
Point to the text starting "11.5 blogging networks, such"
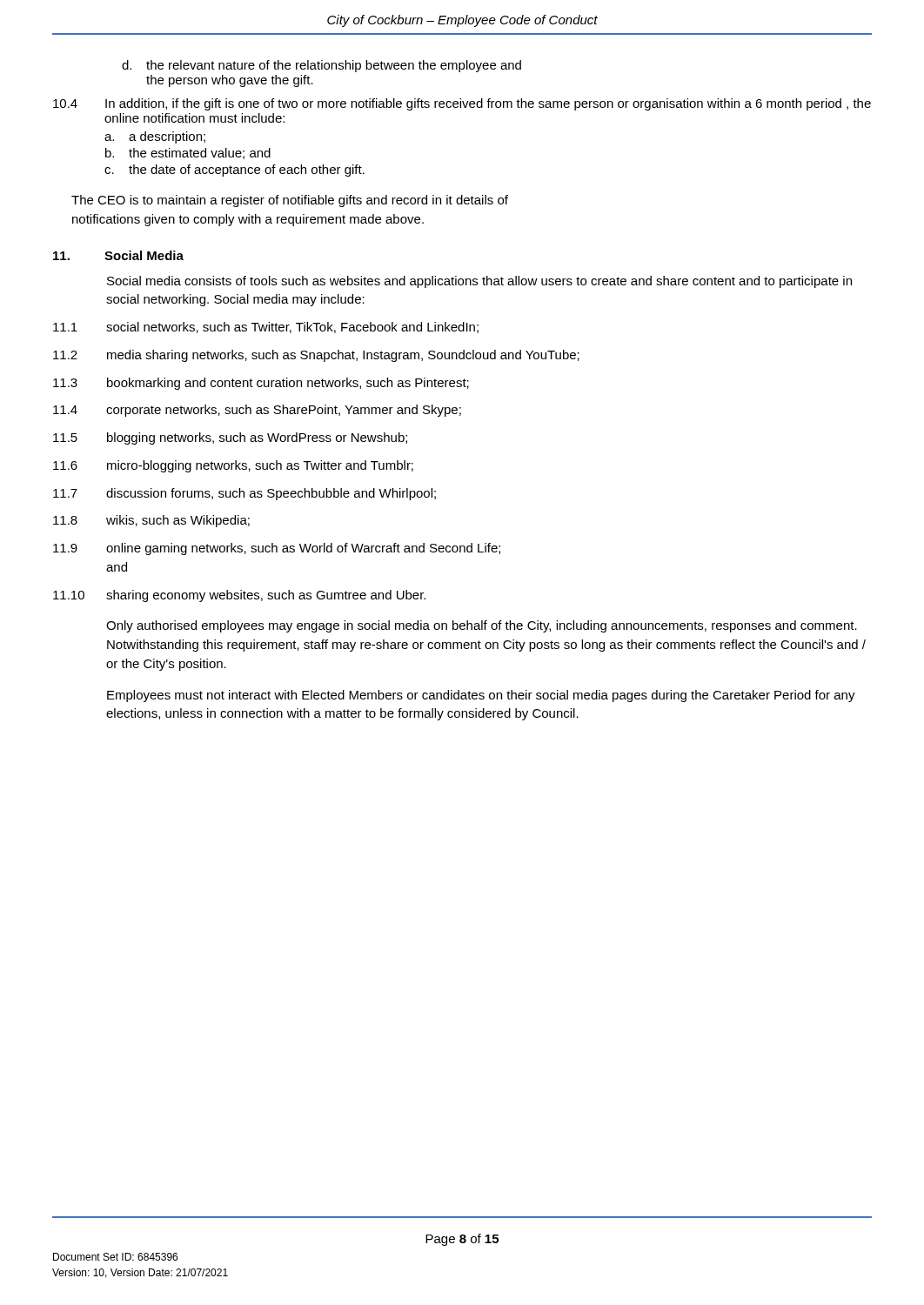[230, 438]
